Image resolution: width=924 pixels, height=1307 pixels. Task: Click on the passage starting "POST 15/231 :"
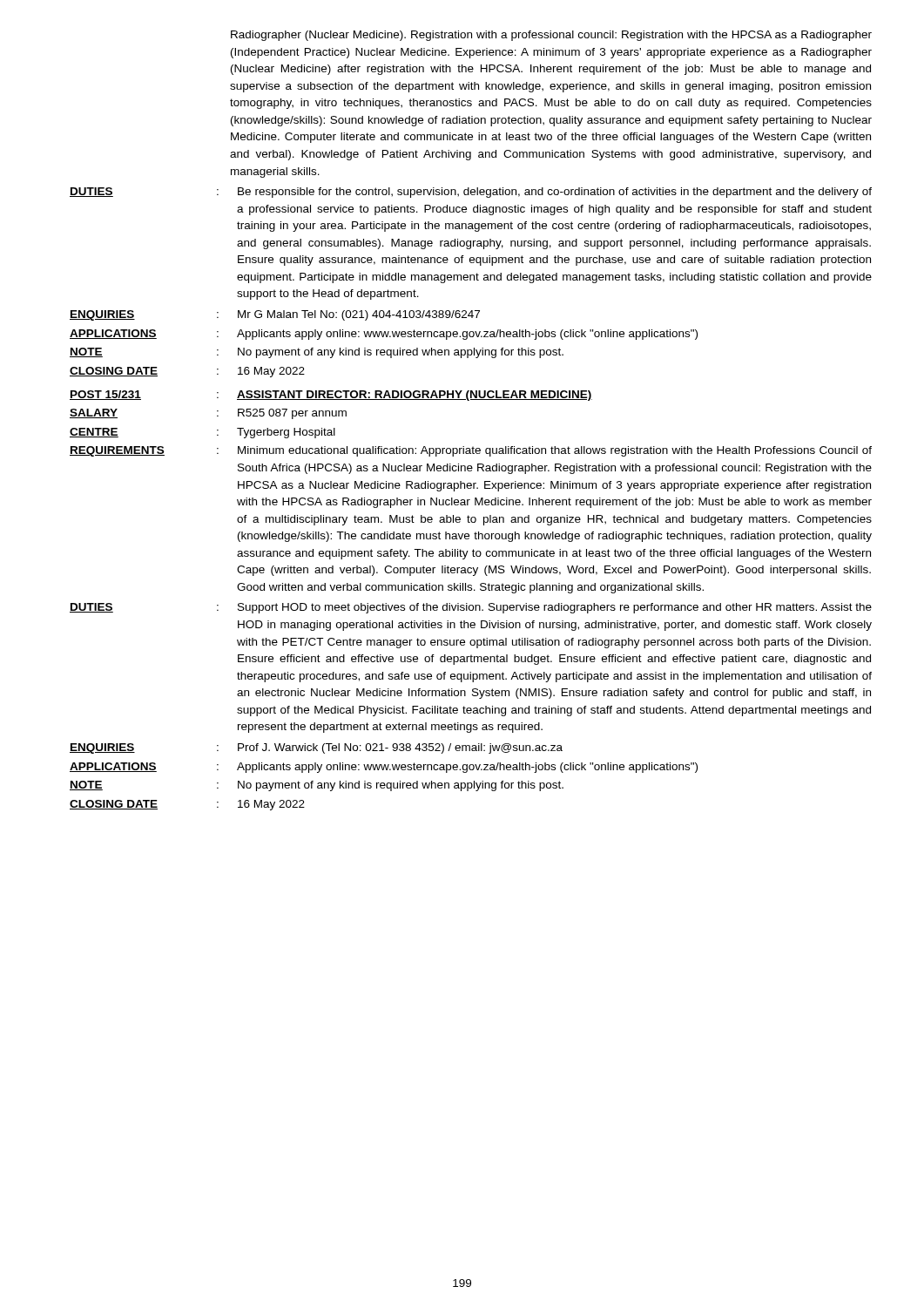pos(471,394)
